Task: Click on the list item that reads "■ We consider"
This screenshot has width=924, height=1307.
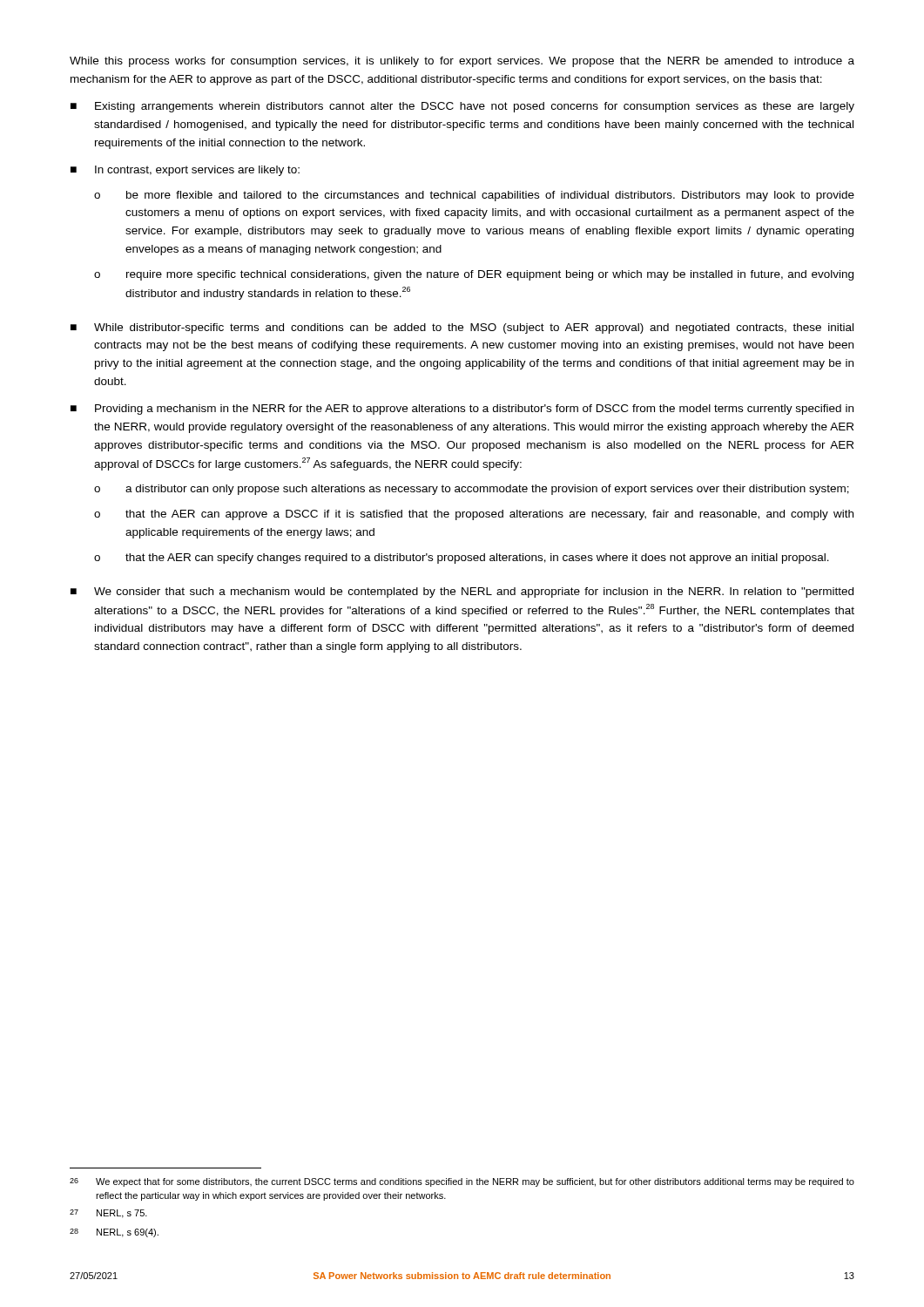Action: 462,620
